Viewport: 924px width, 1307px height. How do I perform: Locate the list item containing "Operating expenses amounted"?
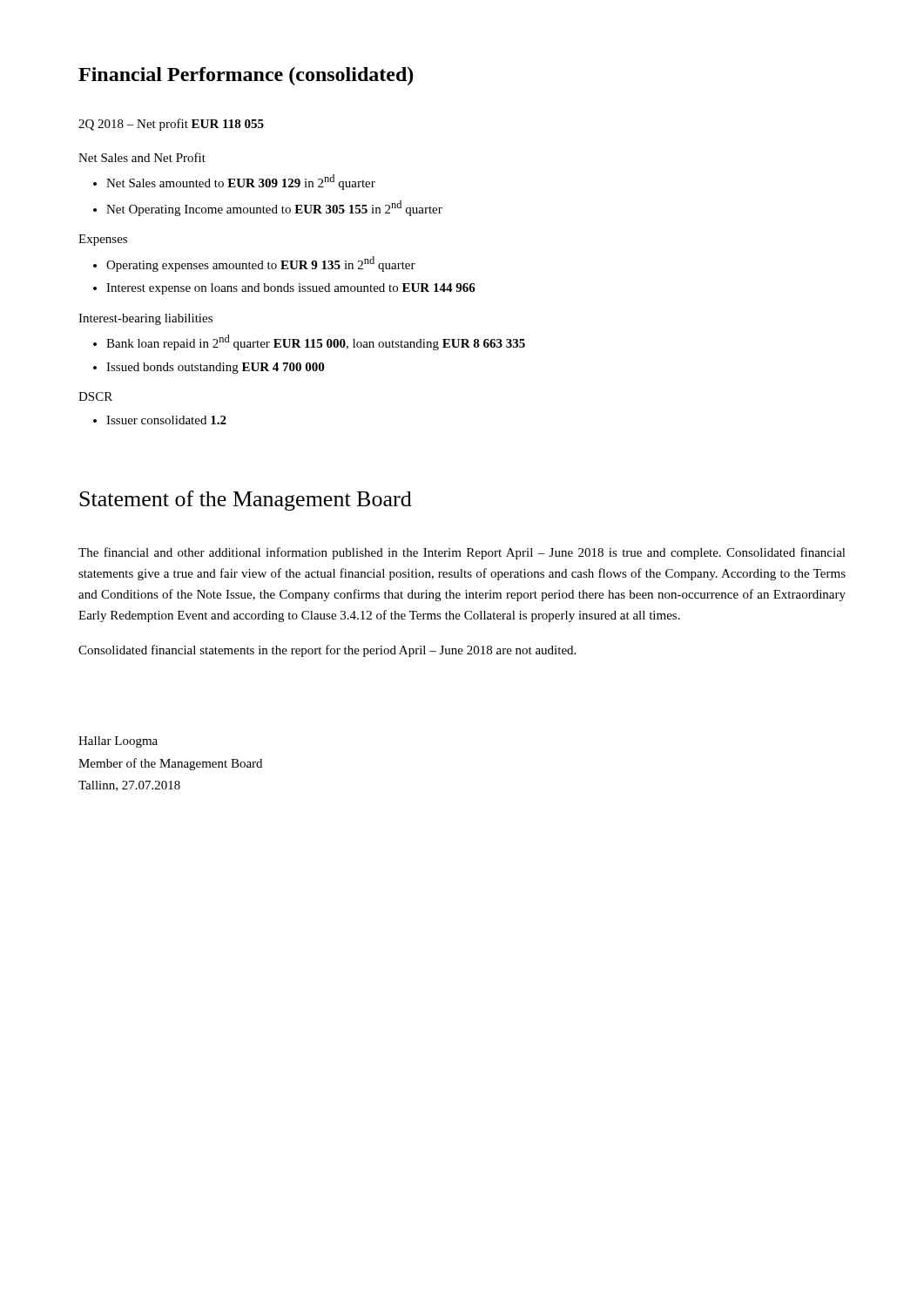tap(261, 263)
